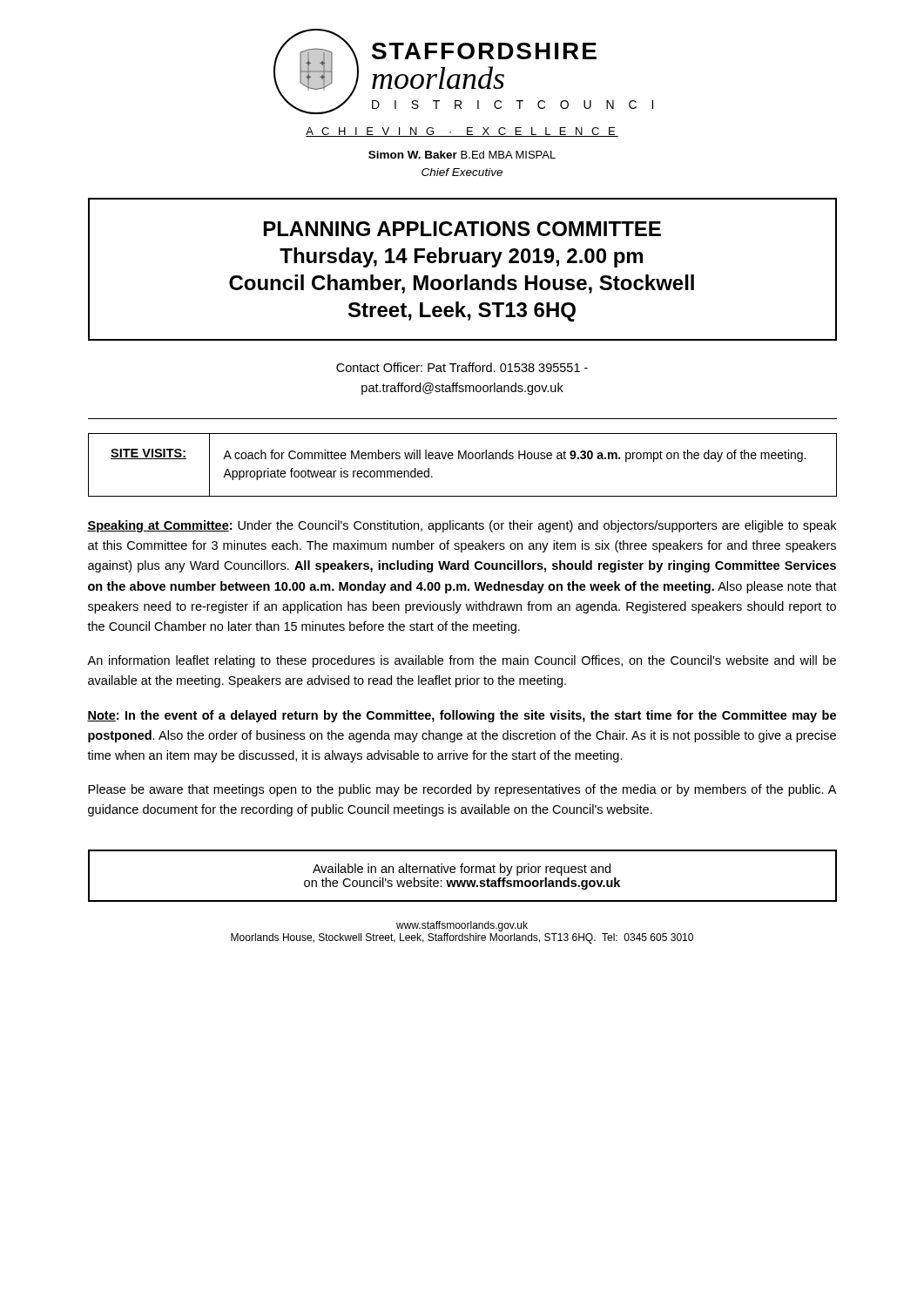The image size is (924, 1307).
Task: Click on the text starting "SITE VISITS: A coach"
Action: tap(462, 465)
